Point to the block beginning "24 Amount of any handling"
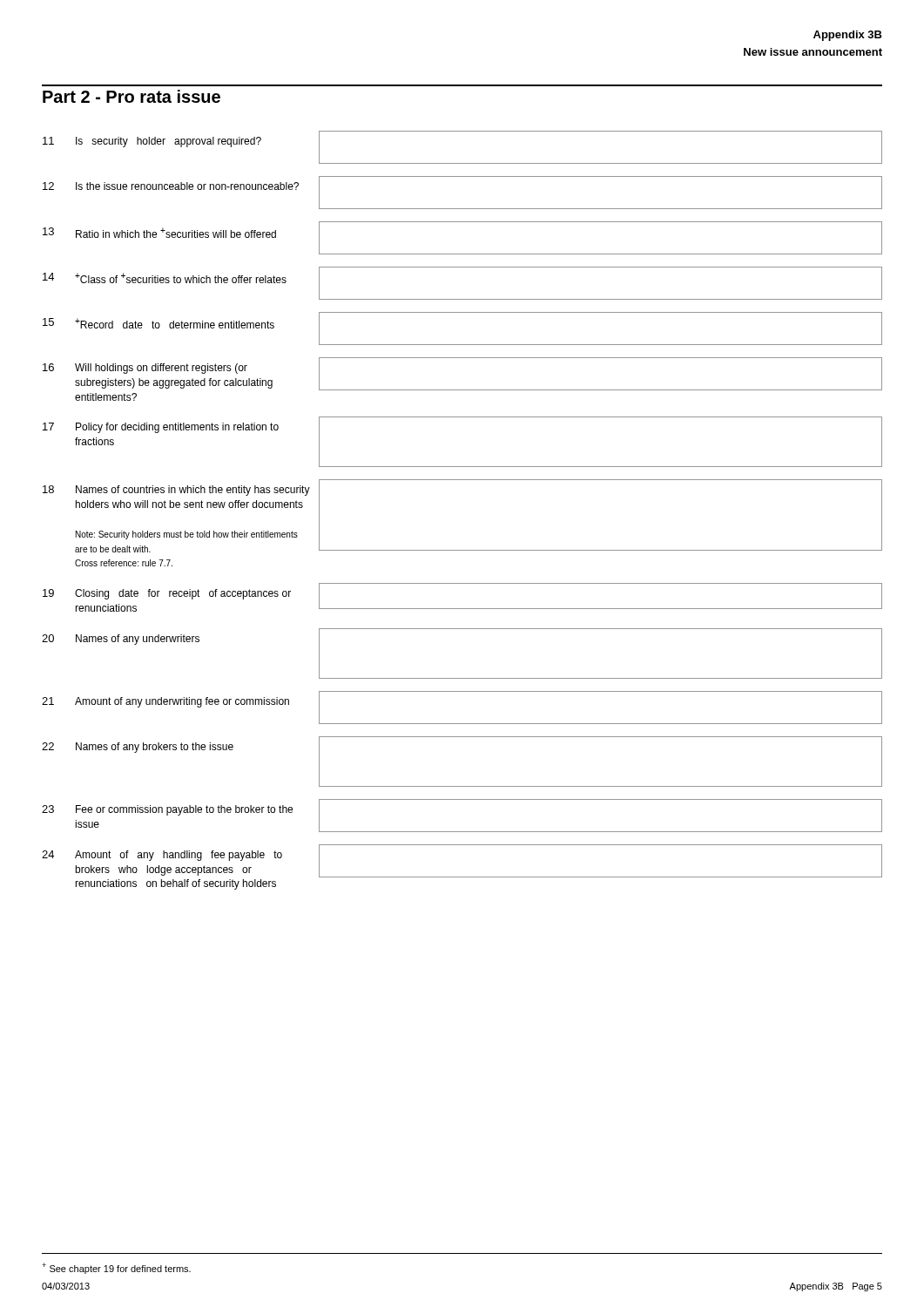Screen dimensions: 1307x924 (x=462, y=868)
